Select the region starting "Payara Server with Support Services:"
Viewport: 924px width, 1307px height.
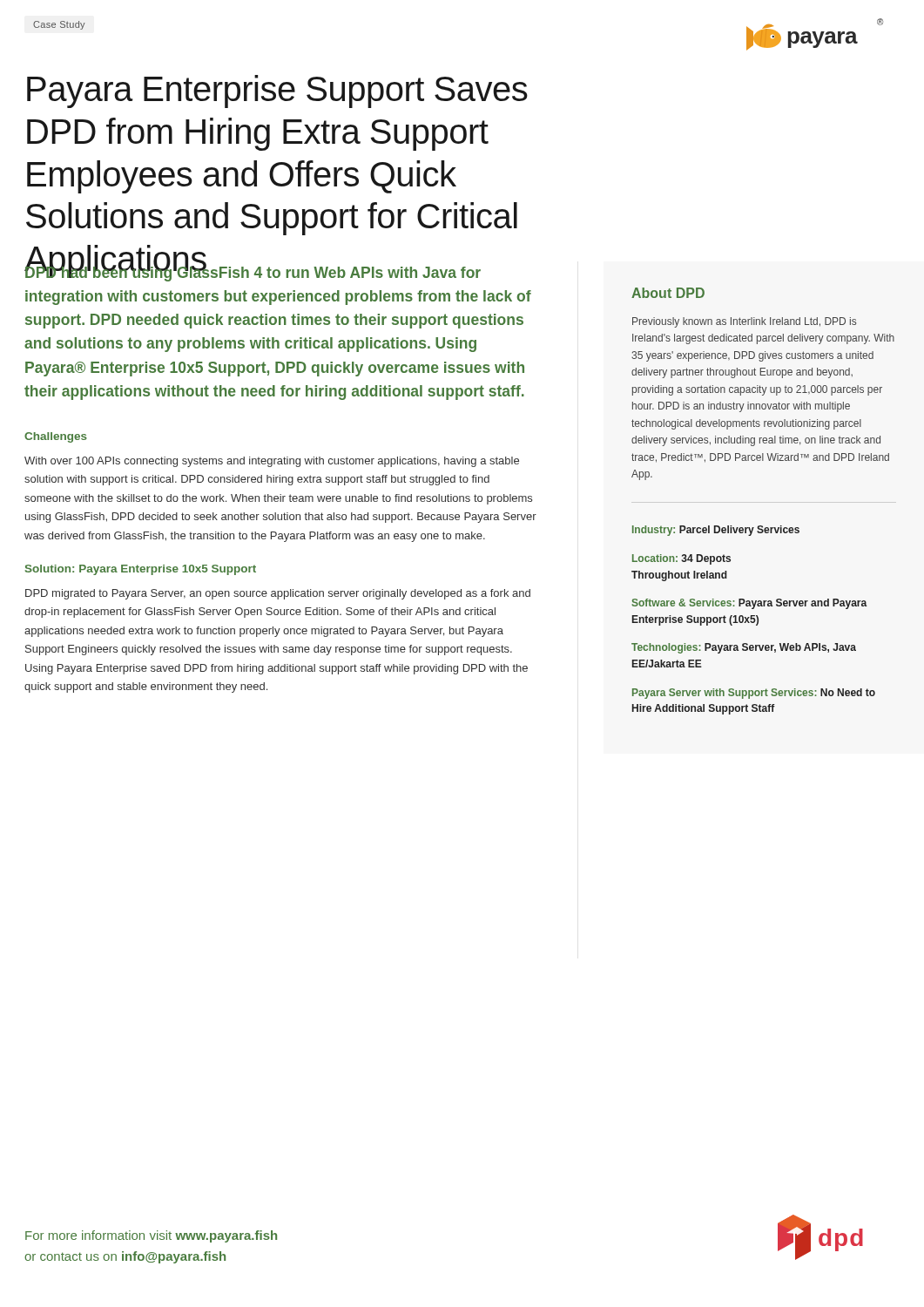pyautogui.click(x=764, y=701)
